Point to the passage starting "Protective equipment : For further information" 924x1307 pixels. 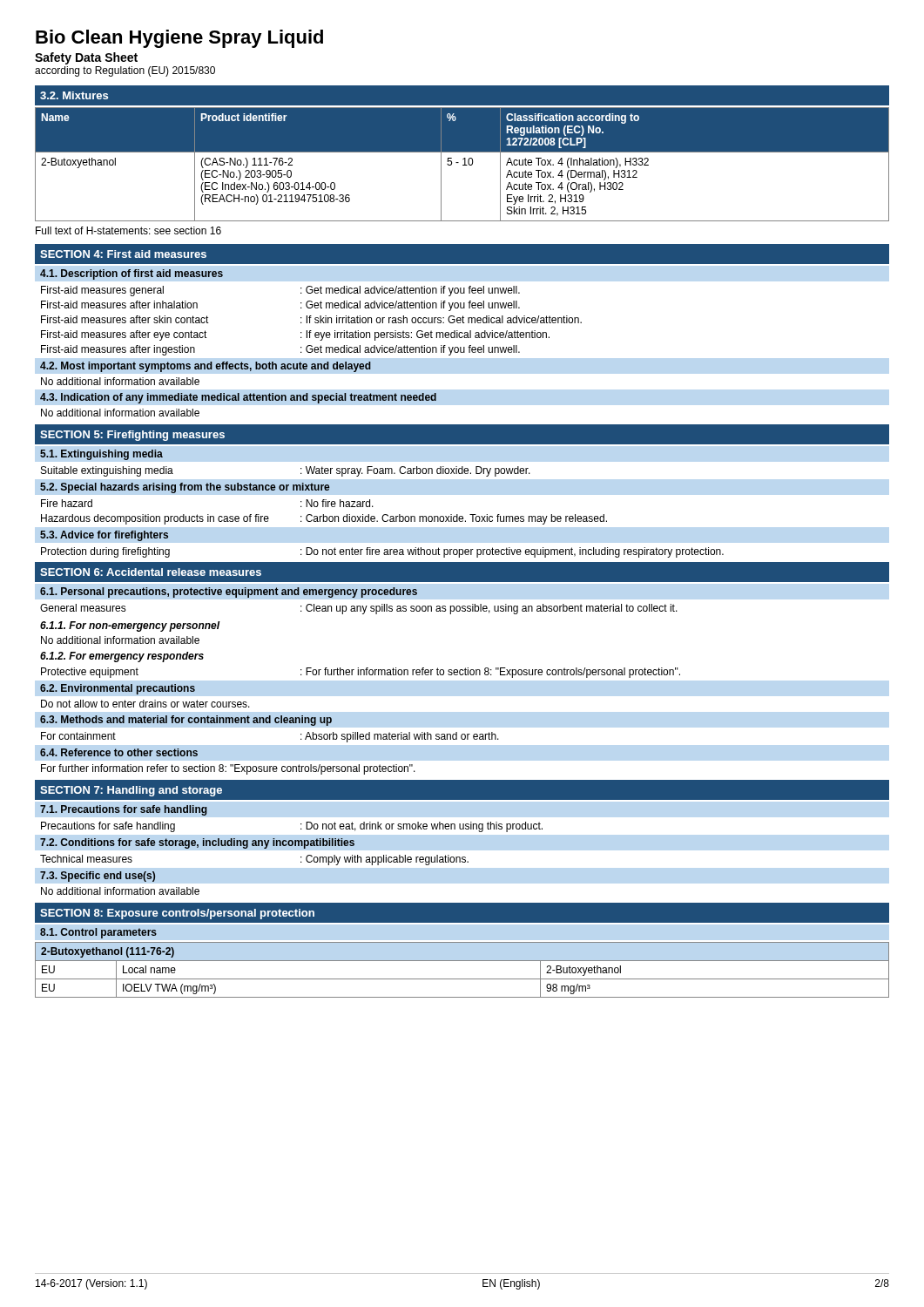click(x=462, y=672)
